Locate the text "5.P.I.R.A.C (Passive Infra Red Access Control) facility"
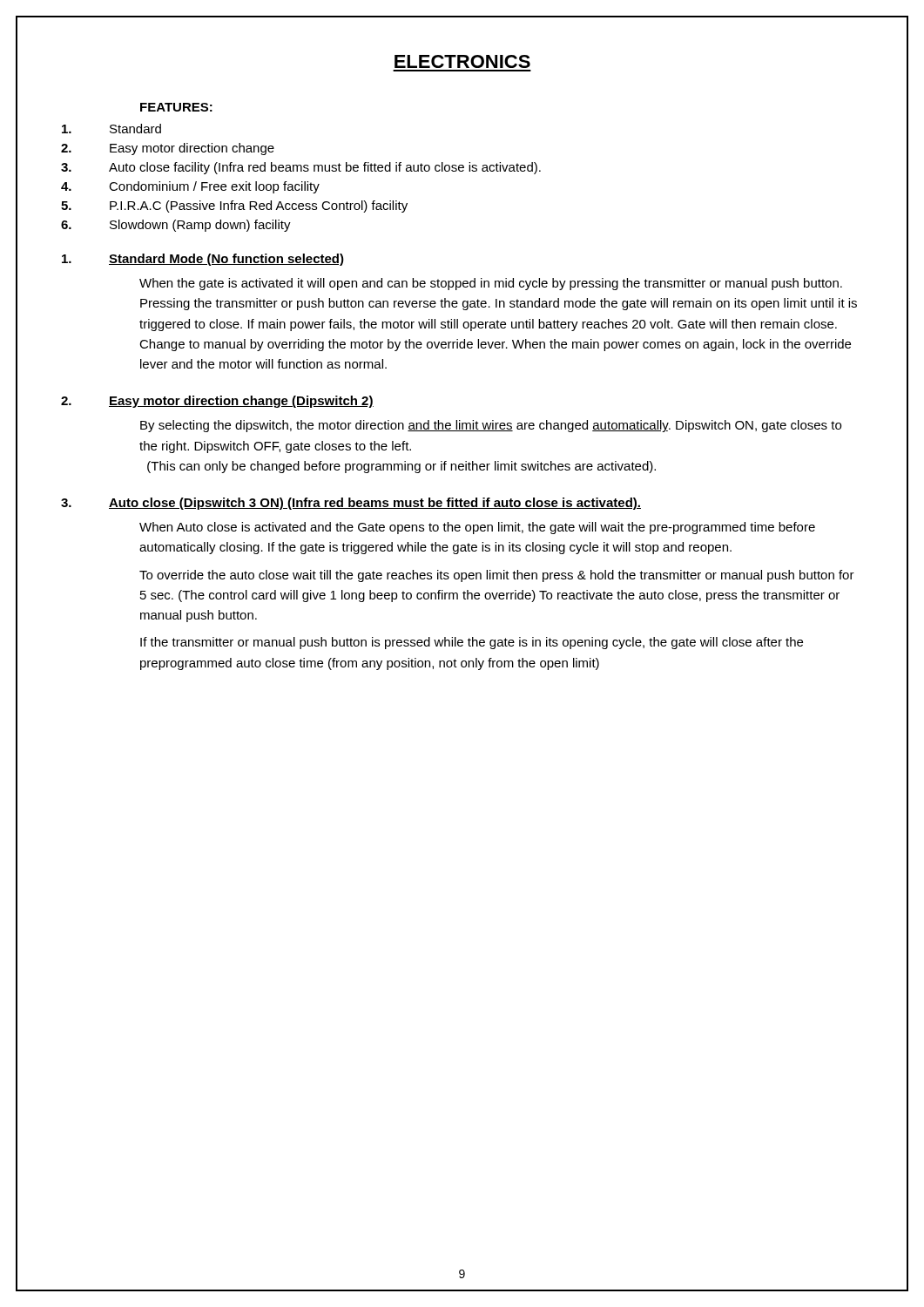924x1307 pixels. (x=234, y=205)
